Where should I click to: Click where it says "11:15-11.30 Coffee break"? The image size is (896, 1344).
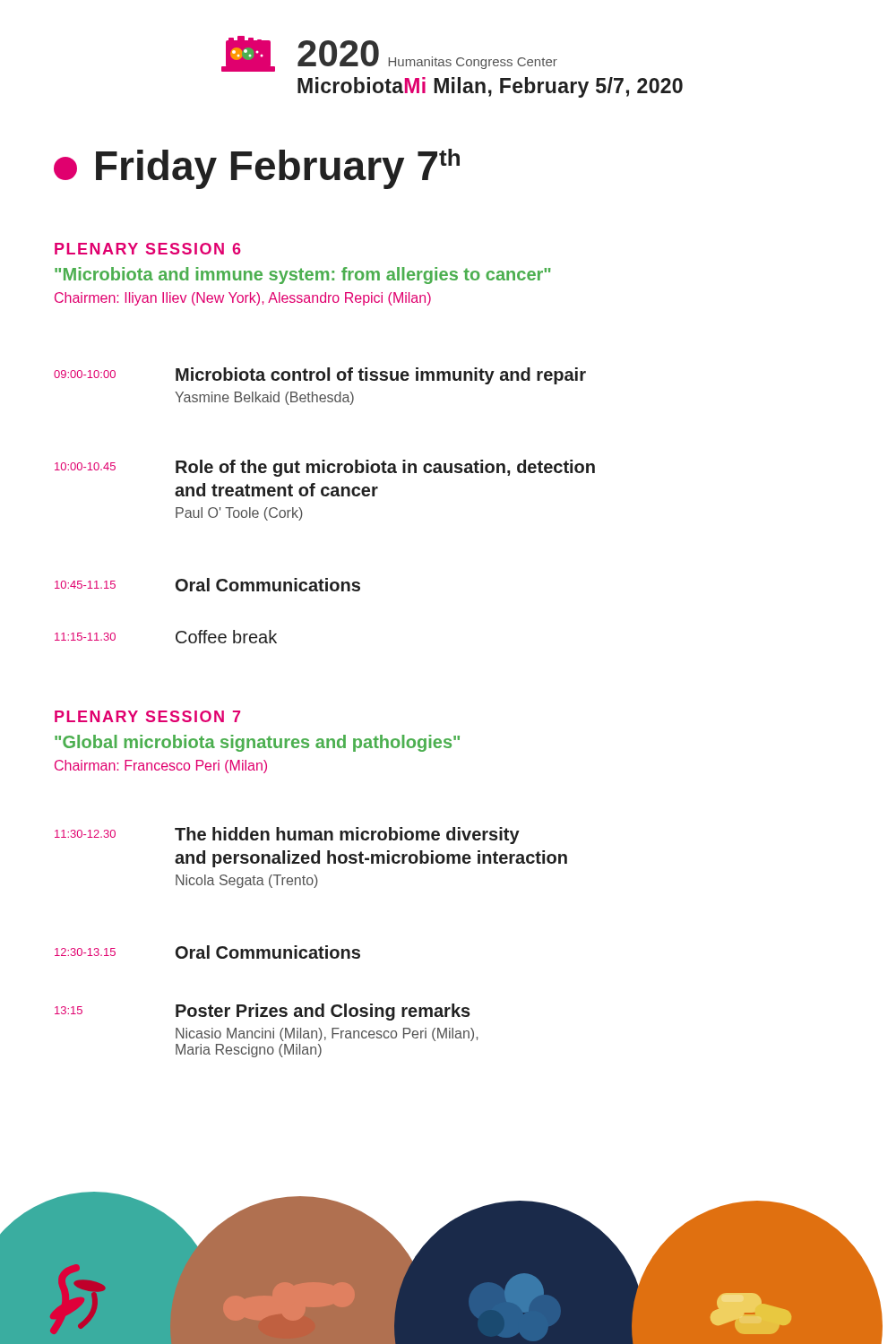coord(165,637)
